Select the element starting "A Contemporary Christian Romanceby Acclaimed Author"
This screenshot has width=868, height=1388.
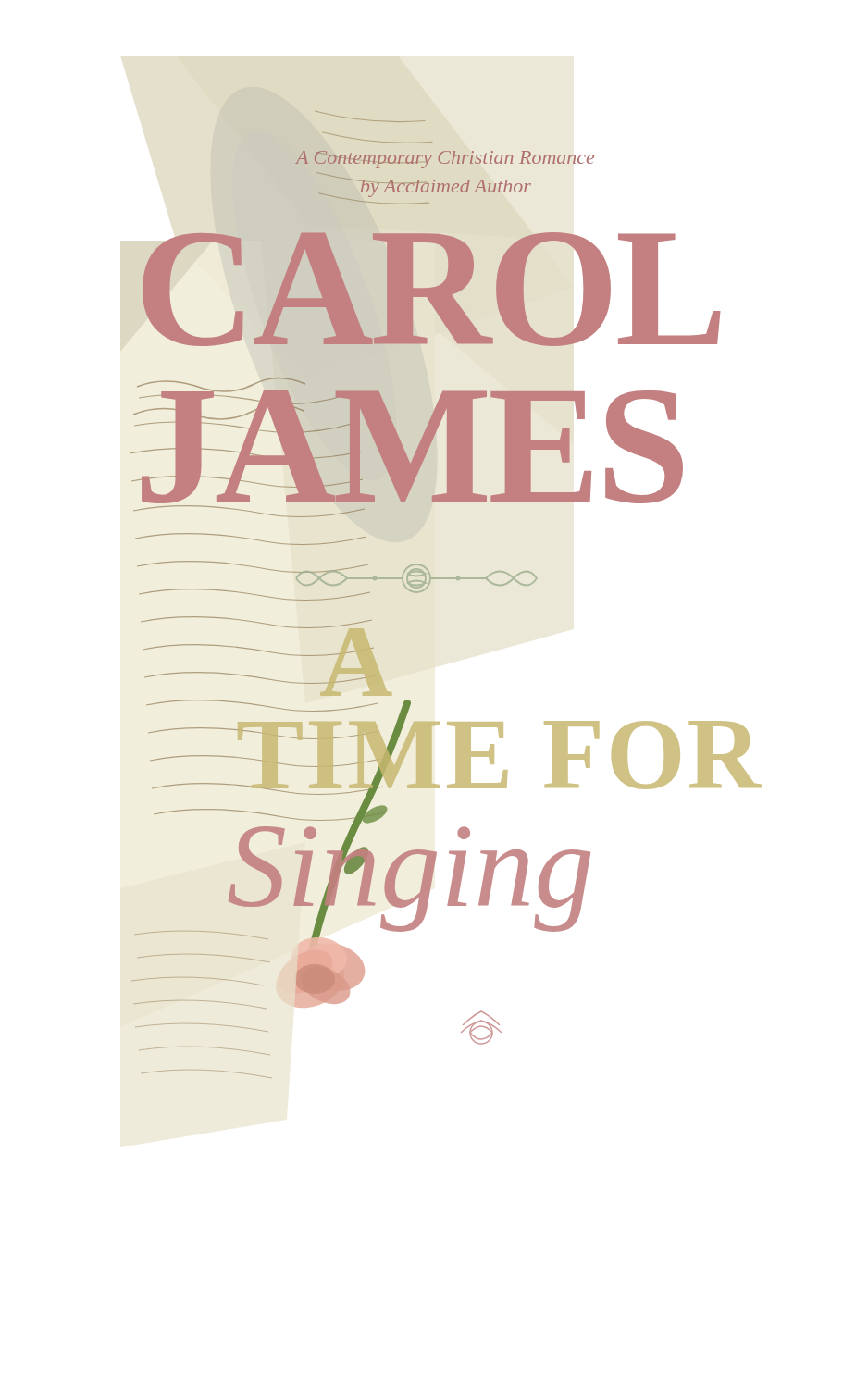tap(446, 171)
